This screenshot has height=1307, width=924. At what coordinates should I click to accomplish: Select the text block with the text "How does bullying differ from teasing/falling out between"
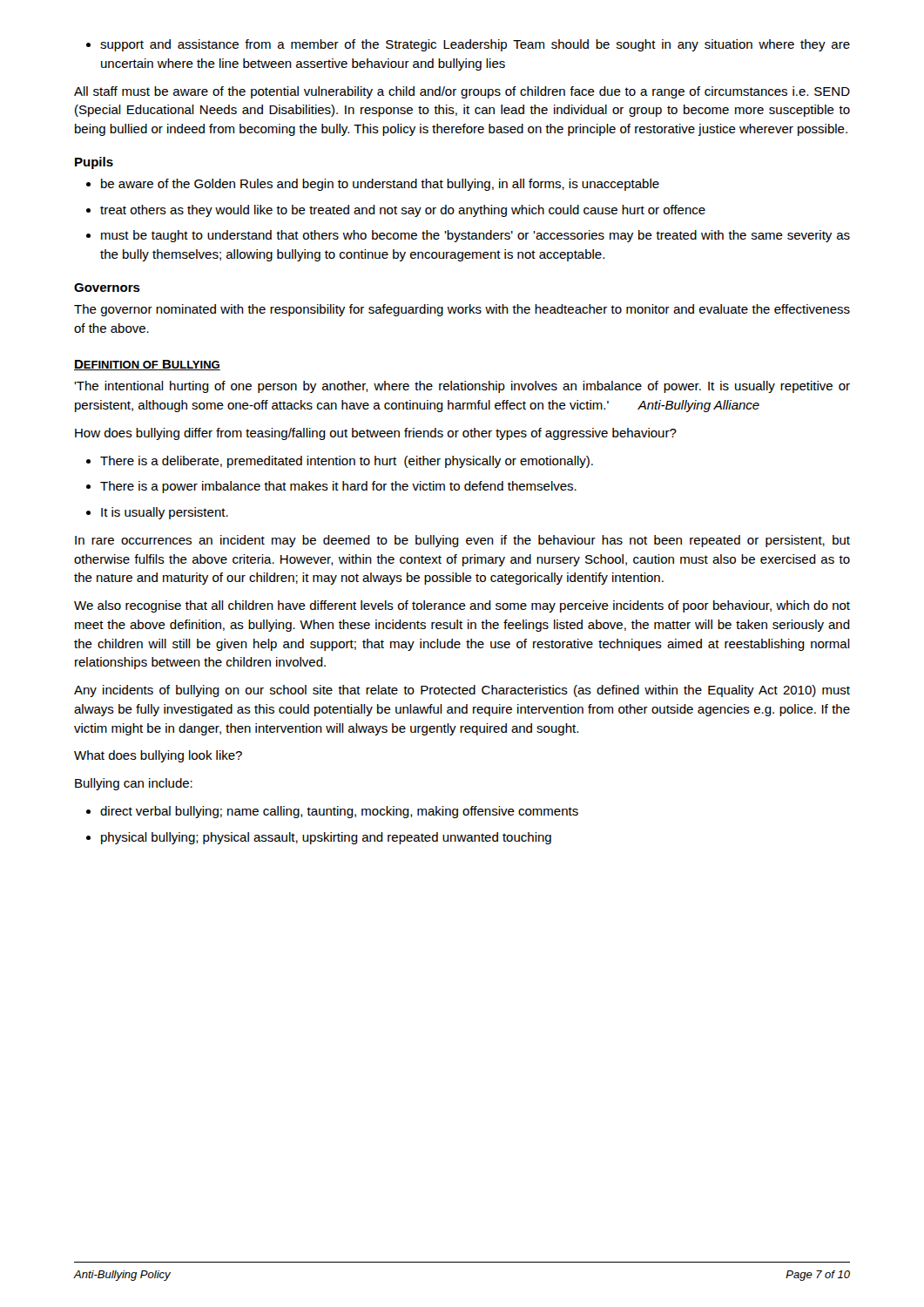(x=462, y=433)
